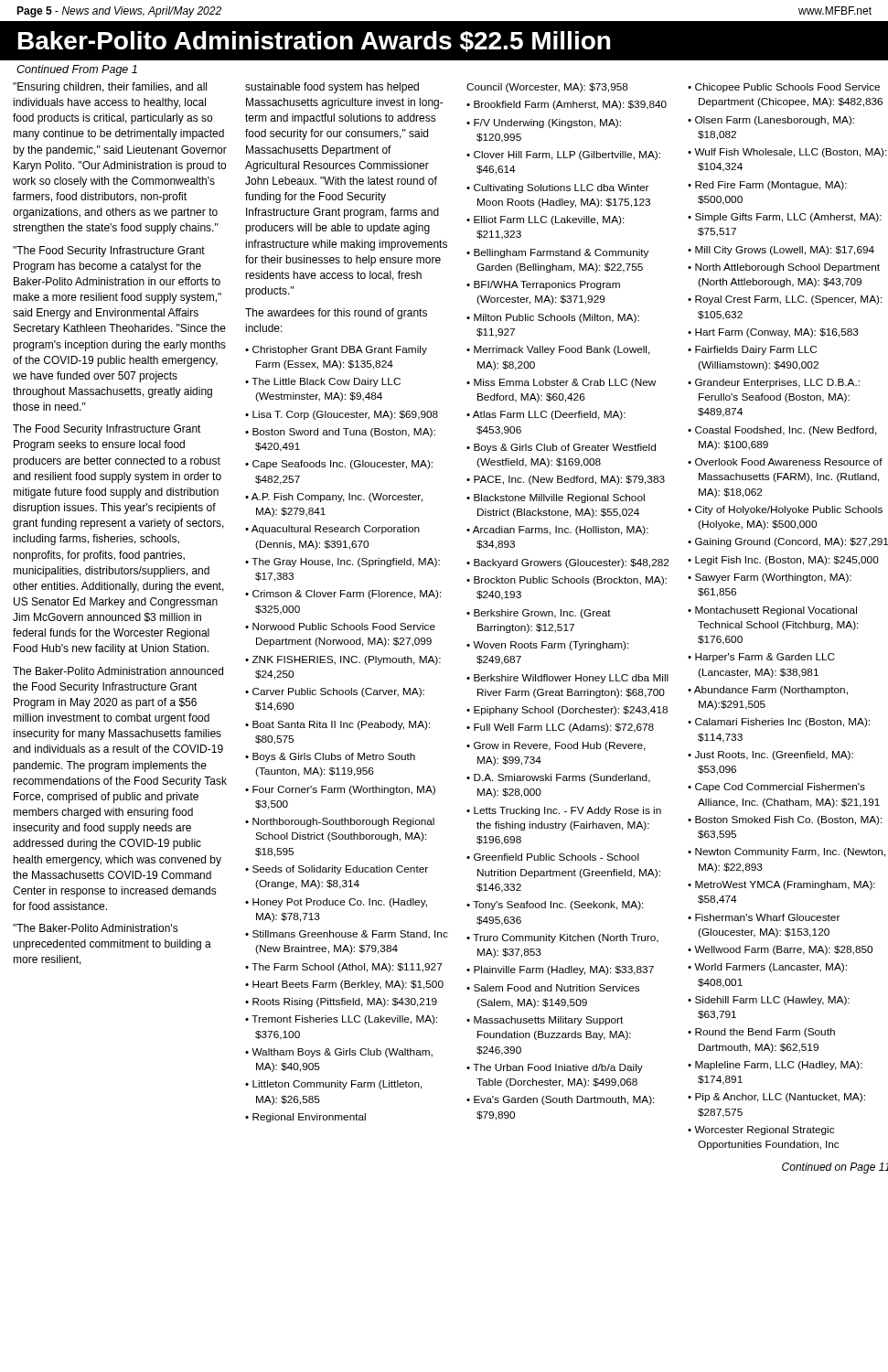The width and height of the screenshot is (888, 1372).
Task: Click on the block starting "• Seeds of"
Action: click(337, 876)
